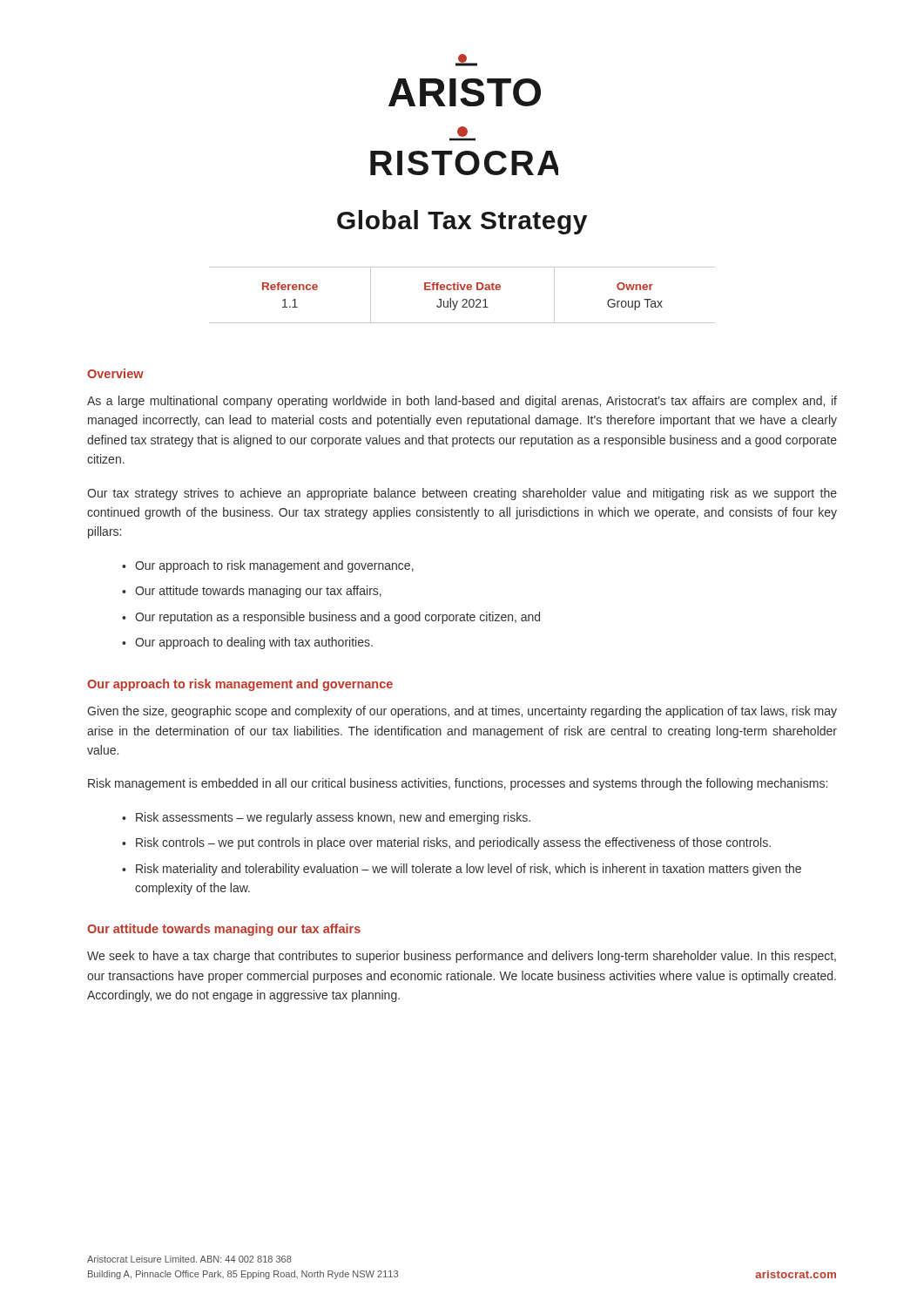Find the block on this page that starts "We seek to"
Viewport: 924px width, 1307px height.
(x=462, y=976)
